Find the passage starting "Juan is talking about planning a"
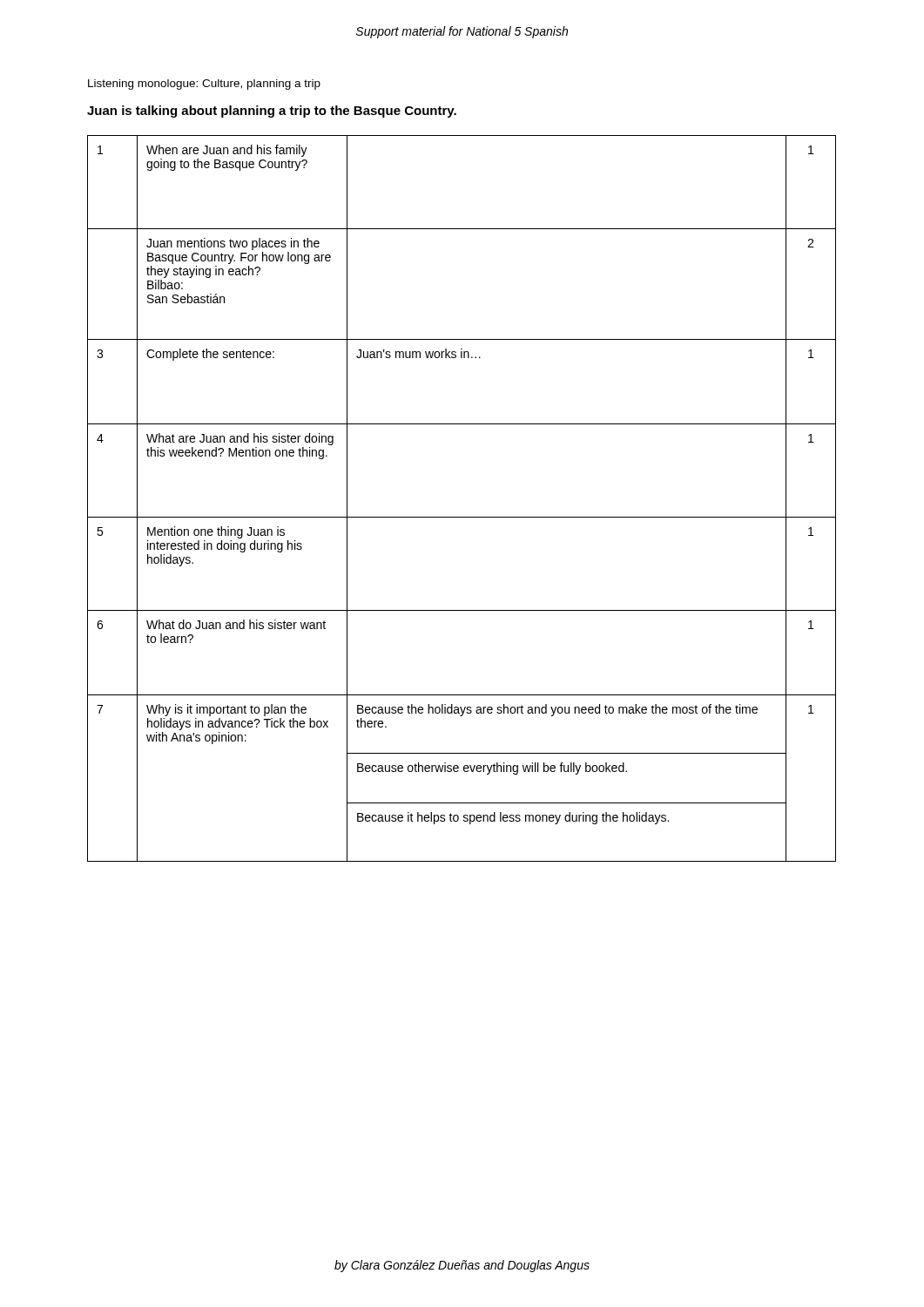The width and height of the screenshot is (924, 1307). pos(272,110)
